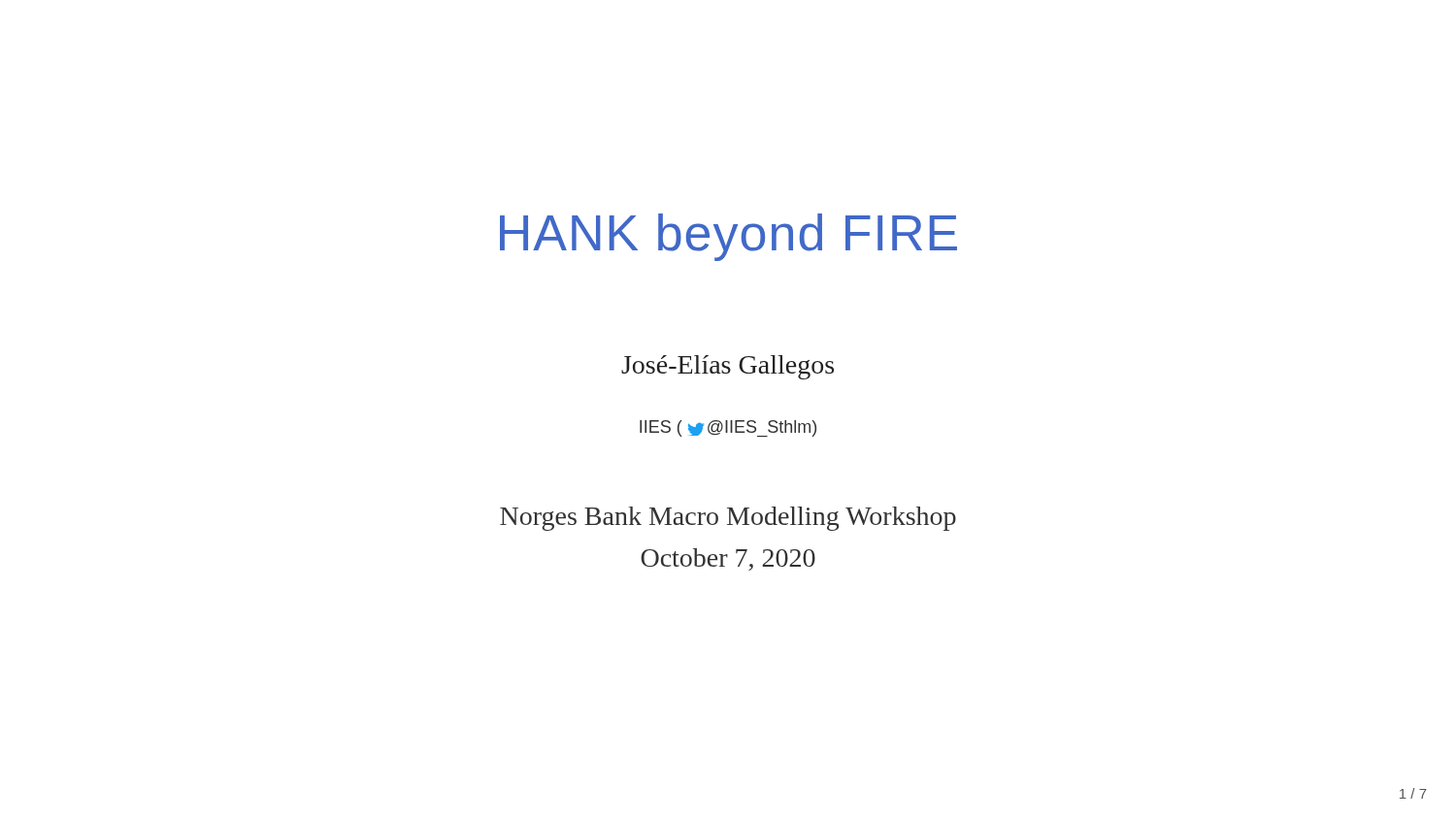
Task: Where does it say "HANK beyond FIRE"?
Action: (728, 233)
